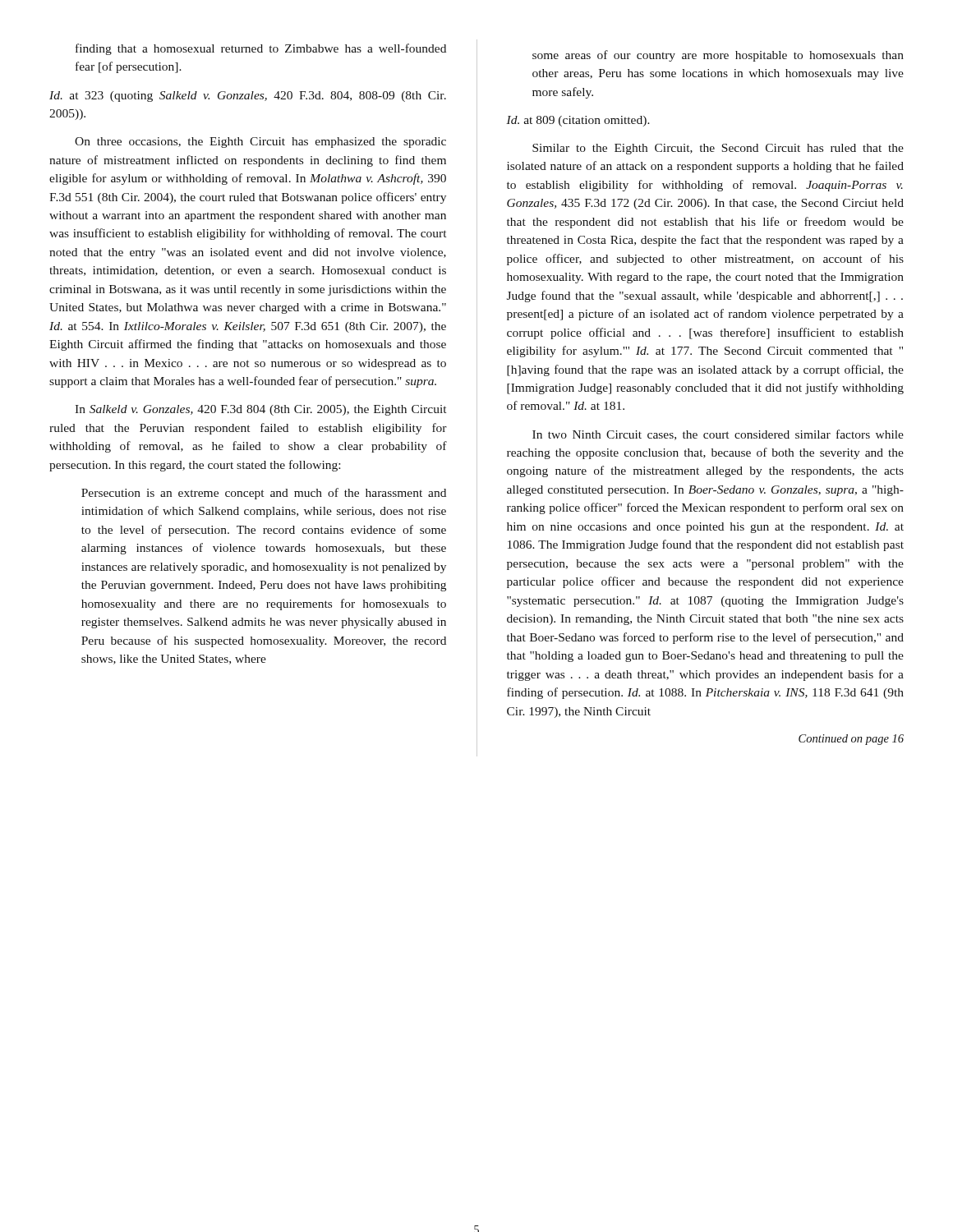Select the text block starting "Continued on page"
The width and height of the screenshot is (953, 1232).
click(851, 740)
